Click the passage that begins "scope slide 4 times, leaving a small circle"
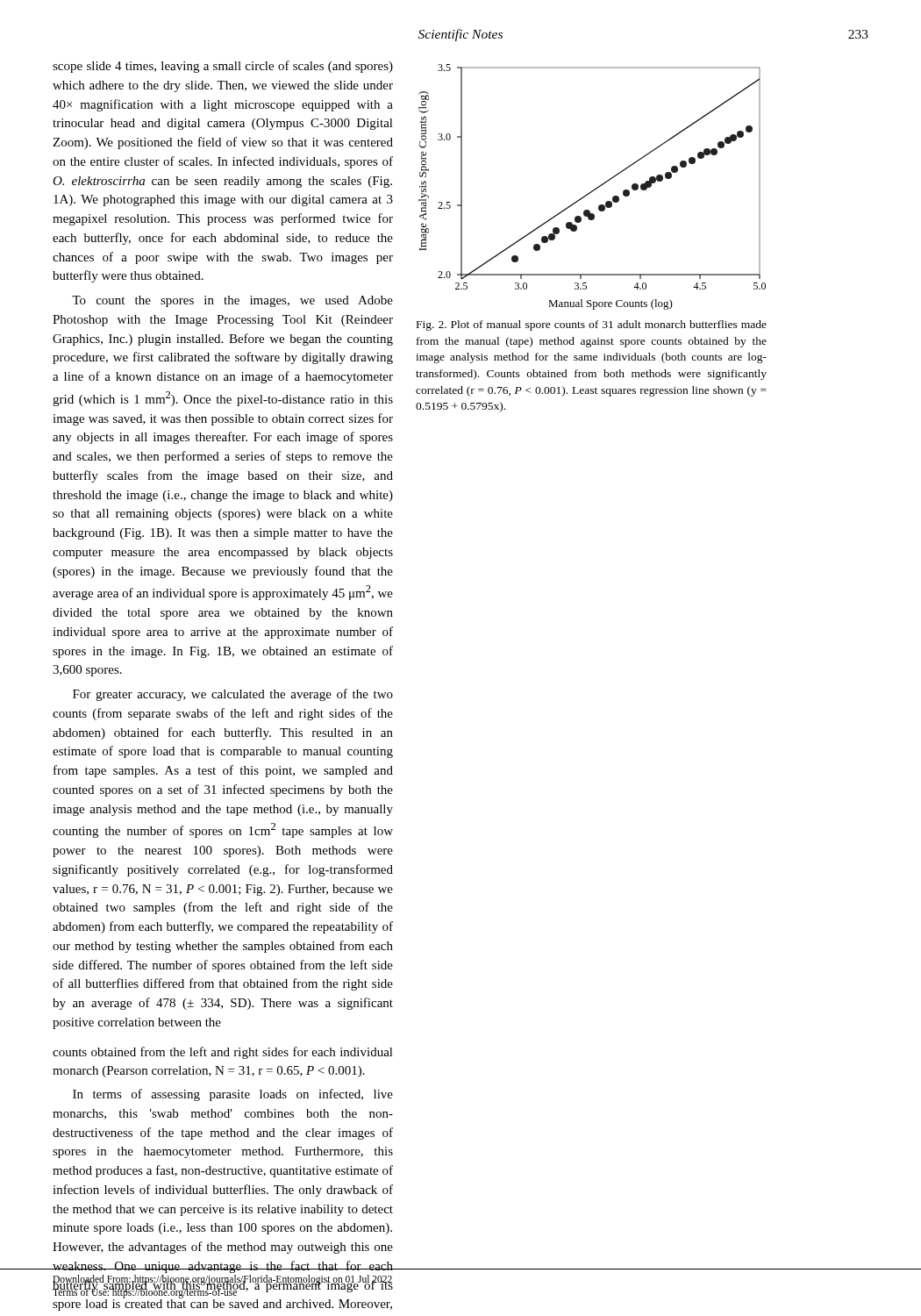The width and height of the screenshot is (921, 1316). 223,171
